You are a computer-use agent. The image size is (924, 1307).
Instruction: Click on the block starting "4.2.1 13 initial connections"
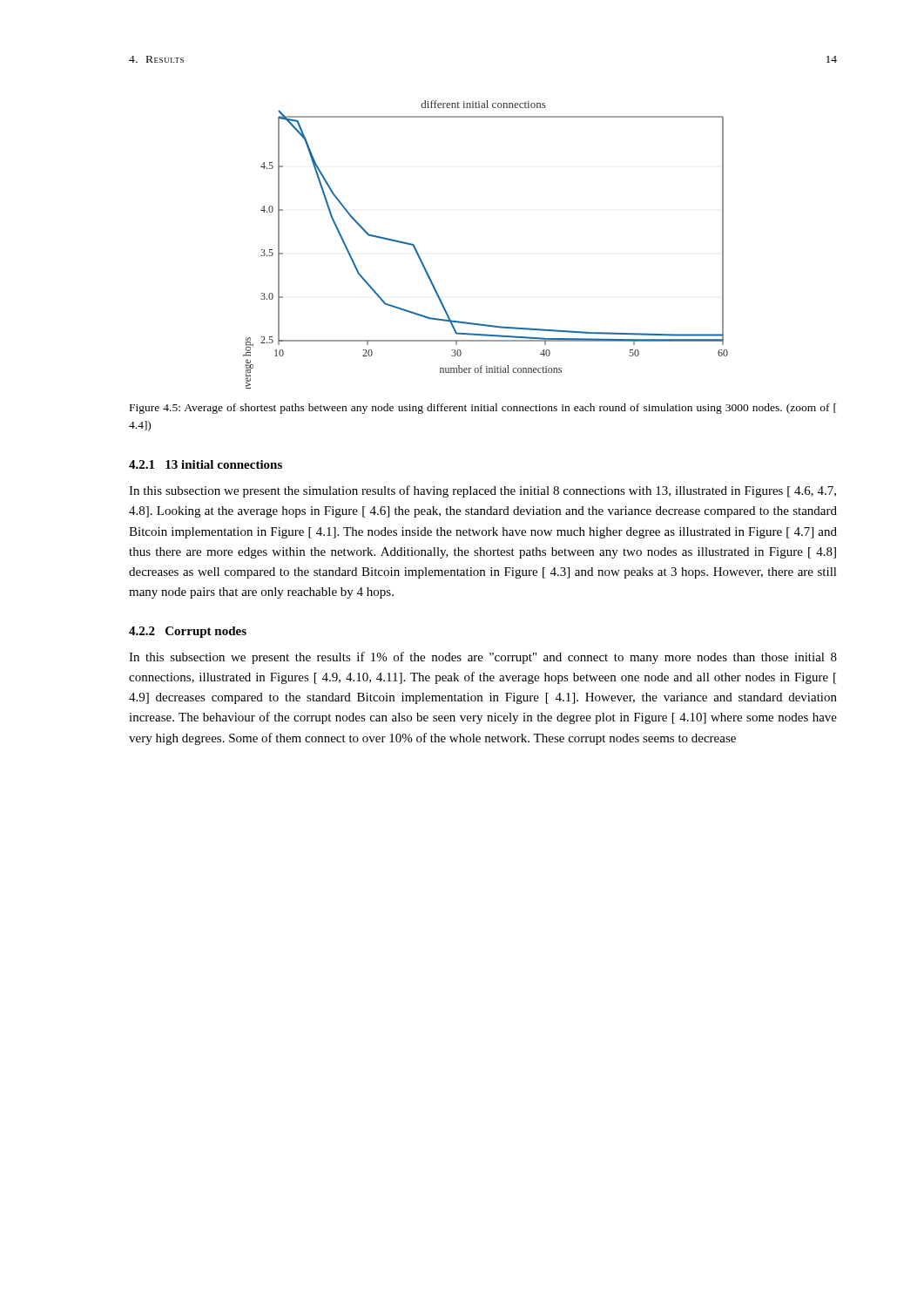click(x=206, y=465)
